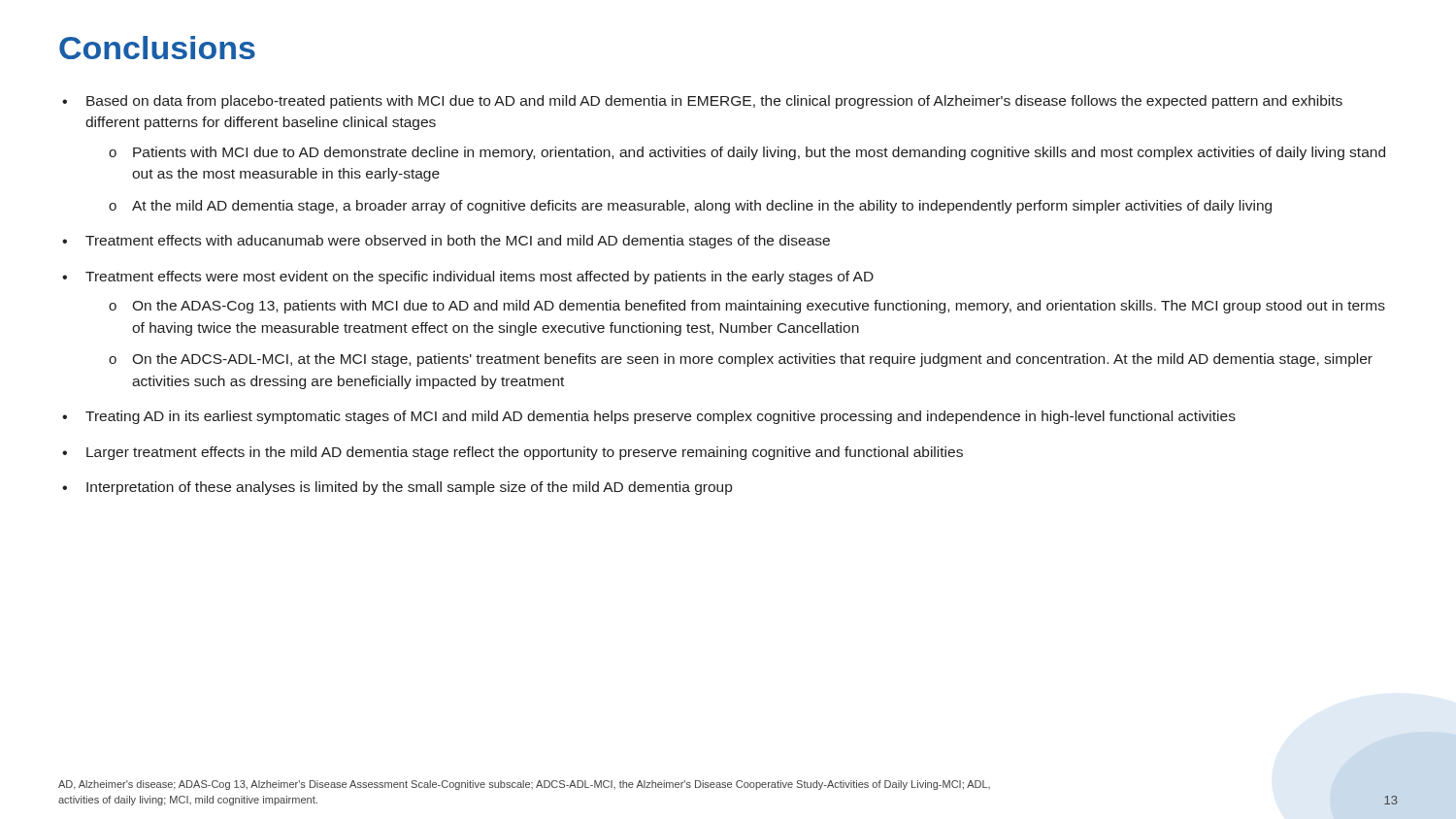Select the list item containing "Larger treatment effects in the"
This screenshot has width=1456, height=819.
[524, 451]
